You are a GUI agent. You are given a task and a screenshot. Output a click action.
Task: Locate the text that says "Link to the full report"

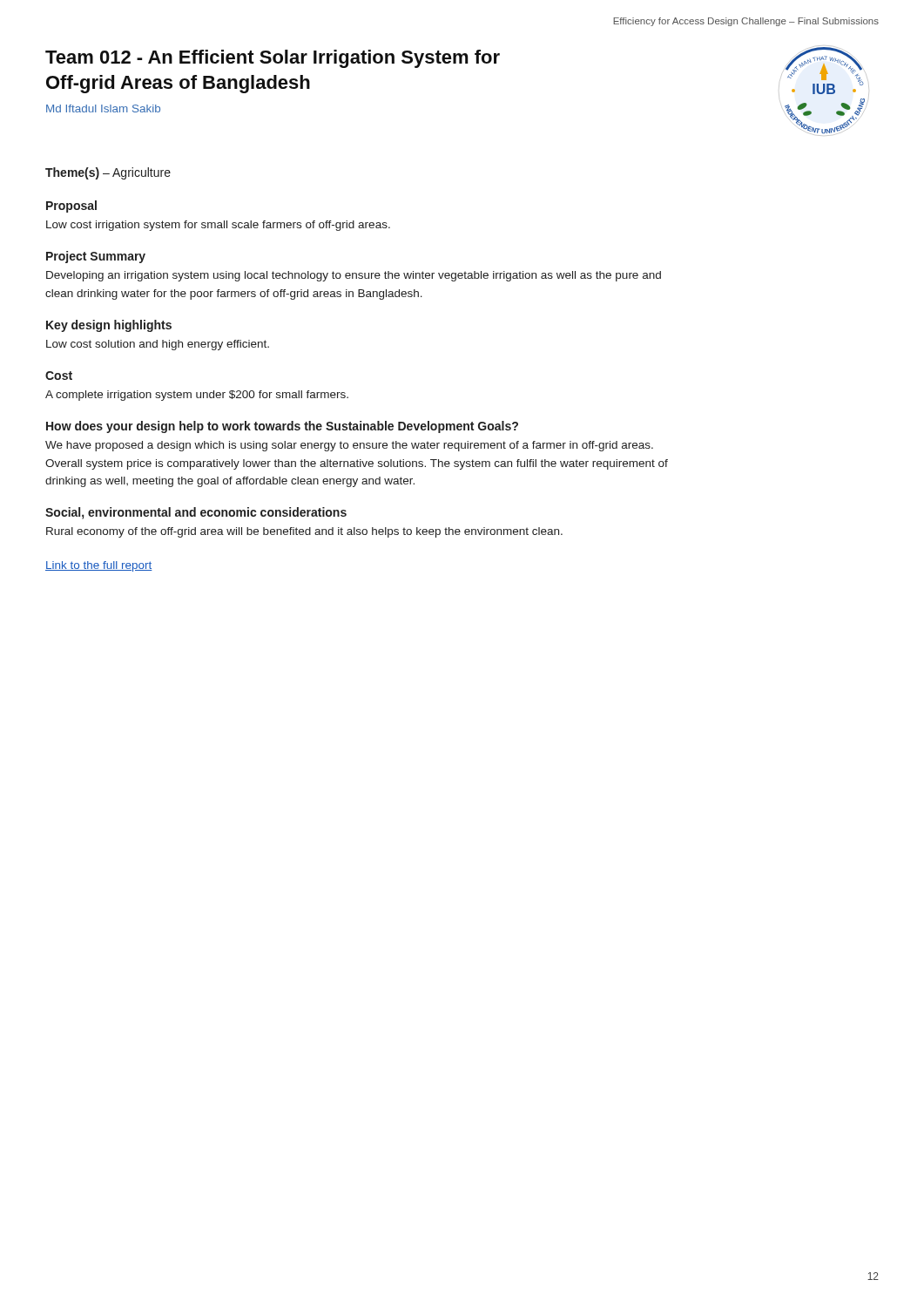tap(99, 565)
